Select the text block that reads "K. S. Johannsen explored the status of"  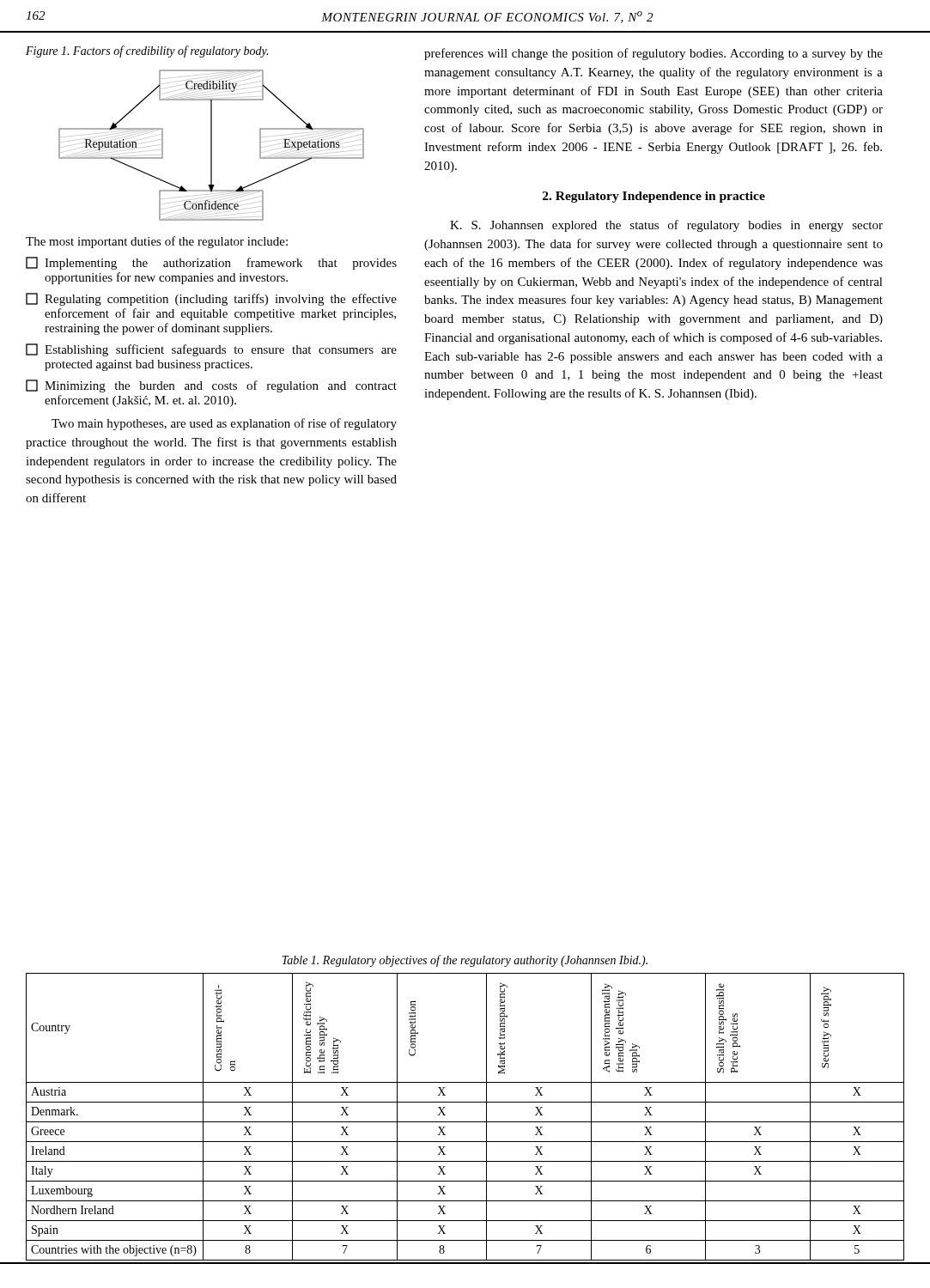click(653, 309)
